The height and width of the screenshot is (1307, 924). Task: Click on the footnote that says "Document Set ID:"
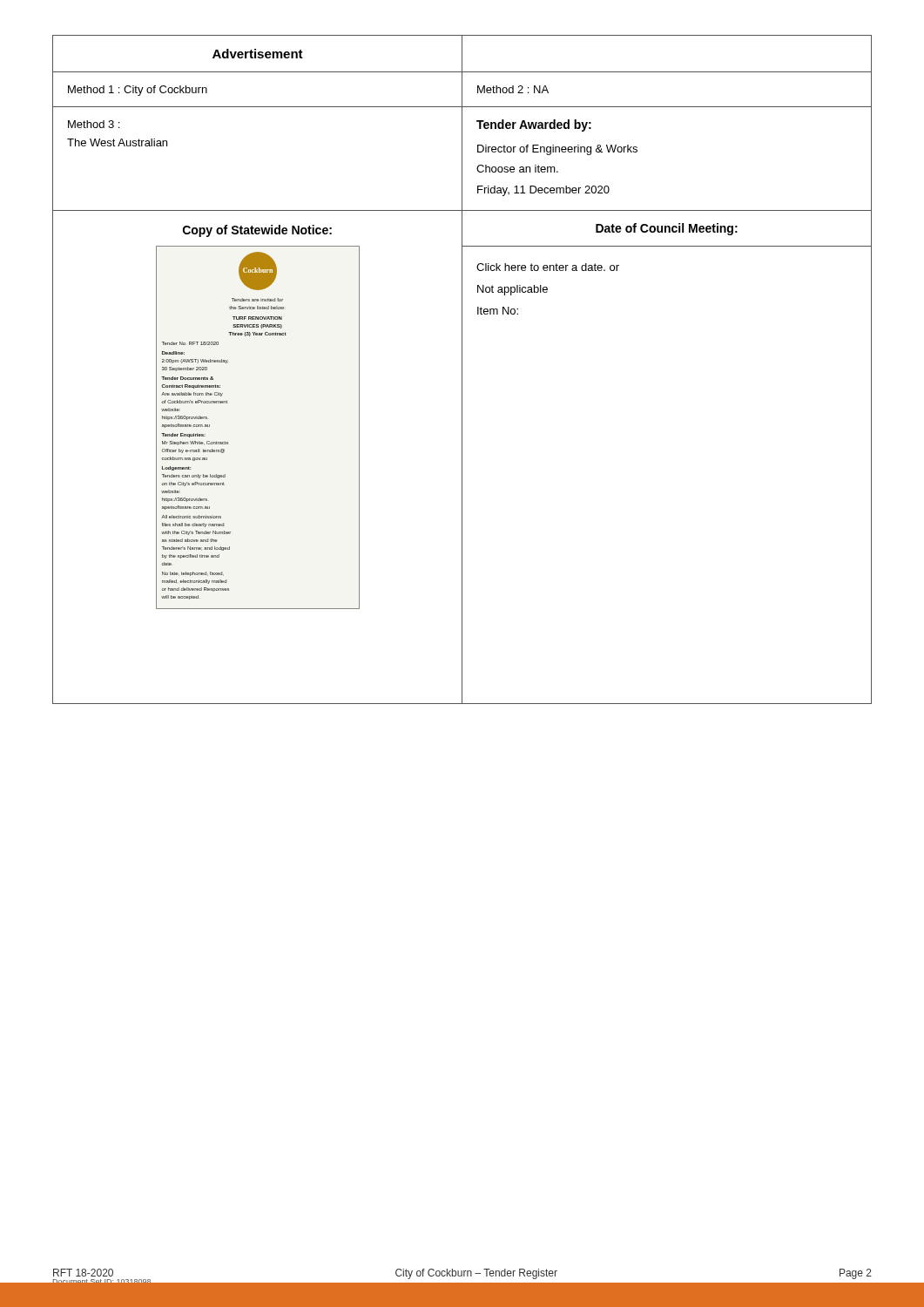coord(116,1288)
